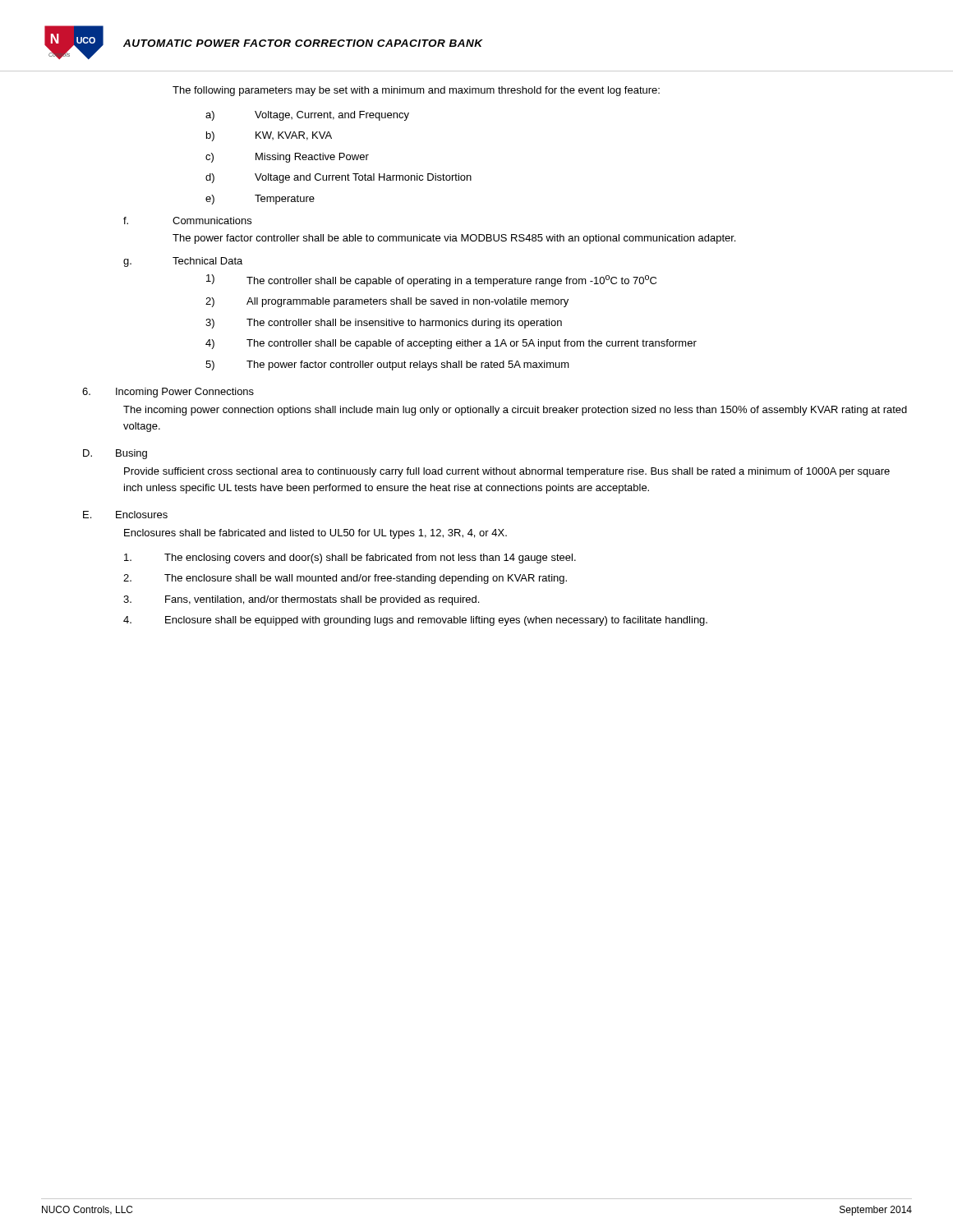Locate the text "g. Technical Data"
Viewport: 953px width, 1232px height.
[183, 260]
